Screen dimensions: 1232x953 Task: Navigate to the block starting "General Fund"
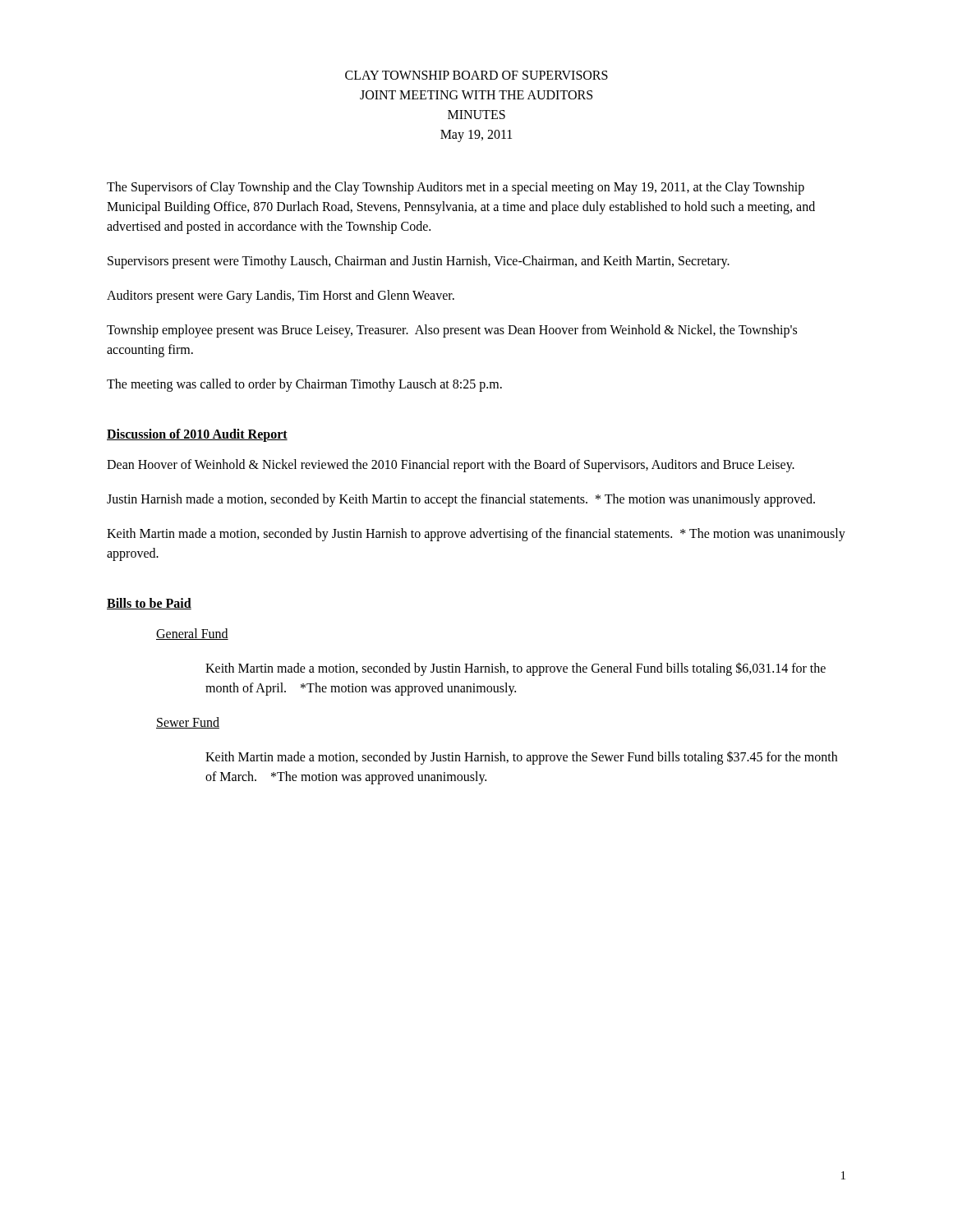tap(192, 634)
